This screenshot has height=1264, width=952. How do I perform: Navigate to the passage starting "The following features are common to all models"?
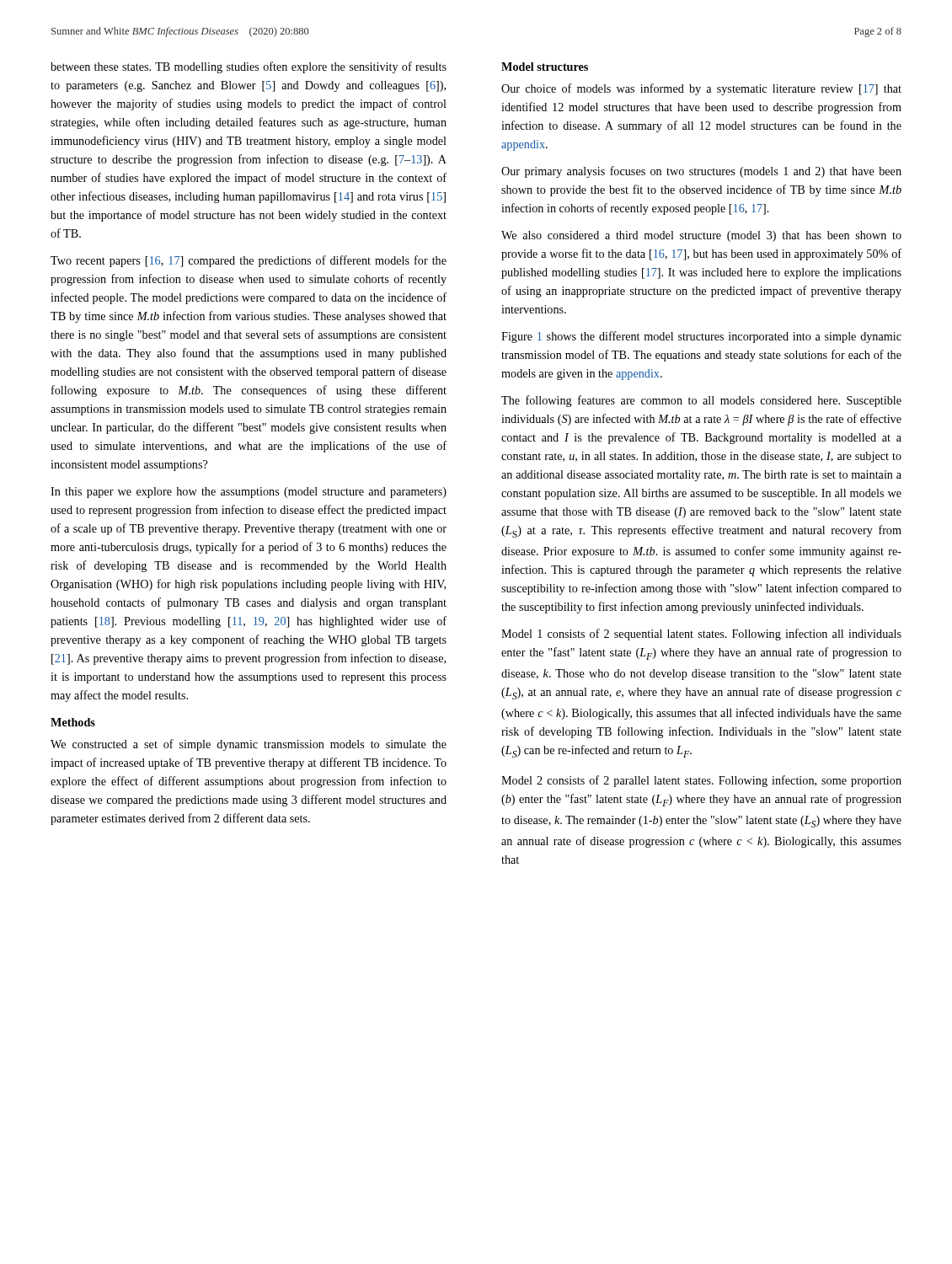point(701,504)
